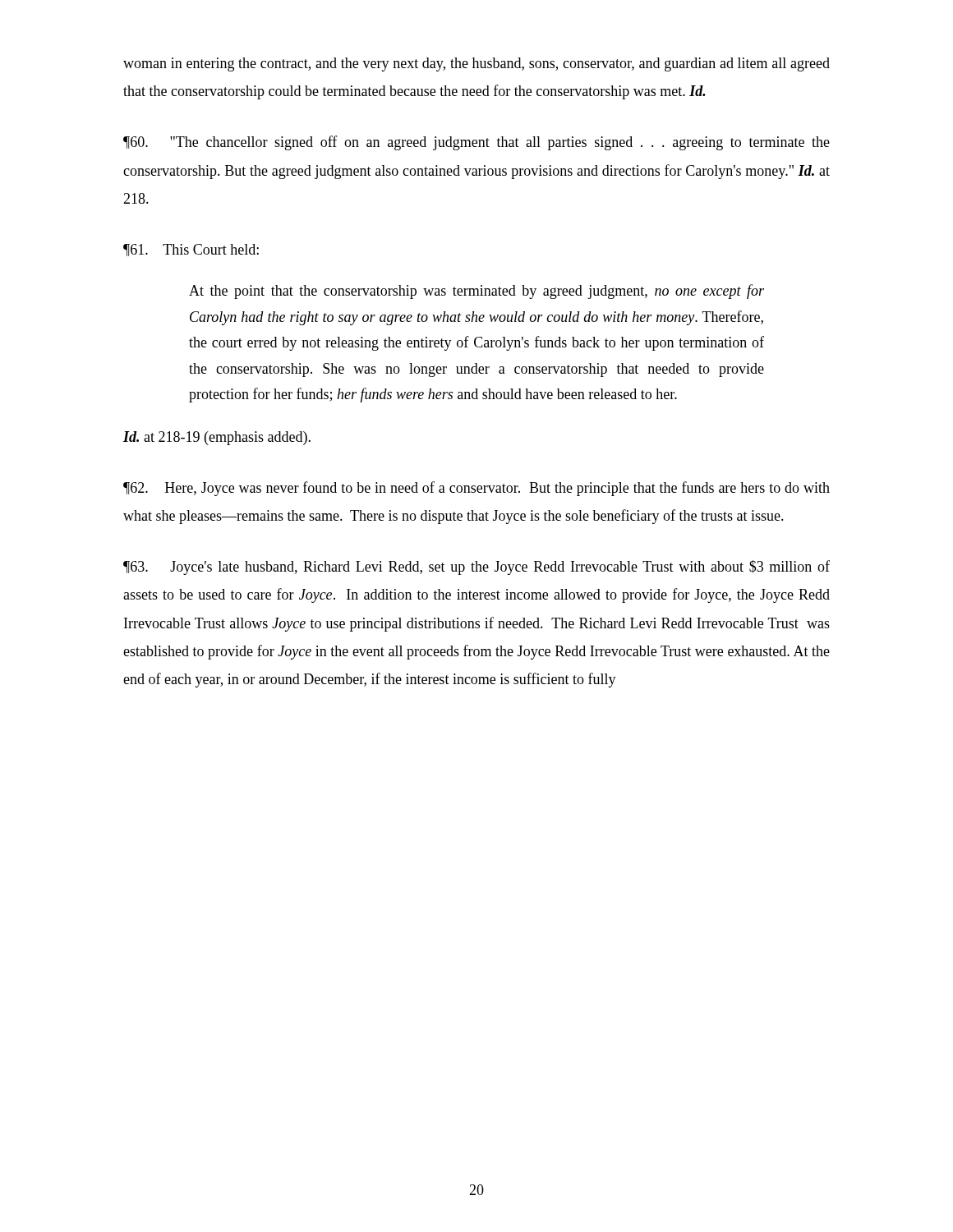Point to the block beginning "woman in entering the"
953x1232 pixels.
476,77
